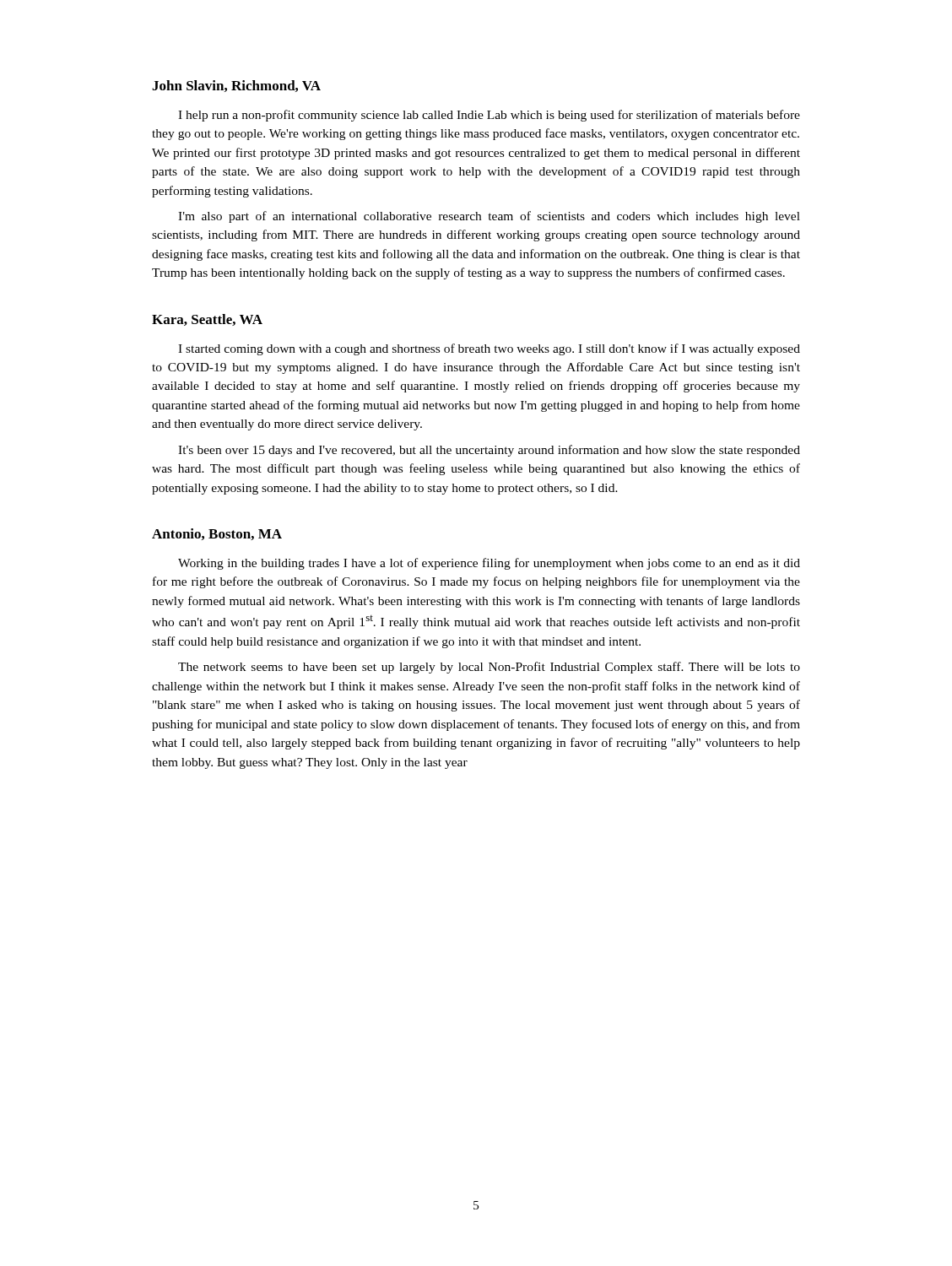Select the text block that reads "I help run a non-profit community science lab"
The height and width of the screenshot is (1266, 952).
pos(476,152)
